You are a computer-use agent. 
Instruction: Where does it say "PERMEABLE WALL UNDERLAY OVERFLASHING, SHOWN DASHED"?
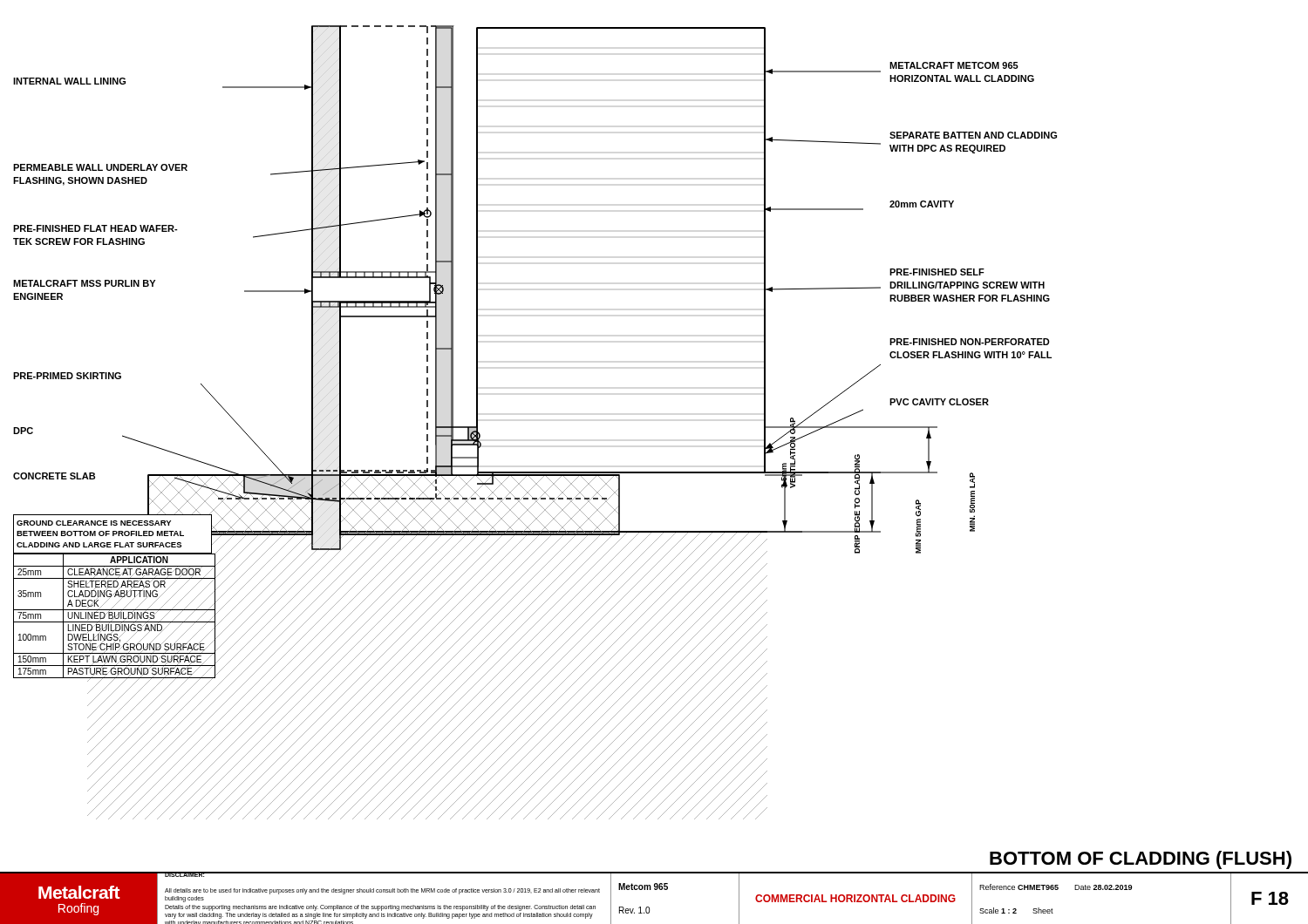[100, 174]
